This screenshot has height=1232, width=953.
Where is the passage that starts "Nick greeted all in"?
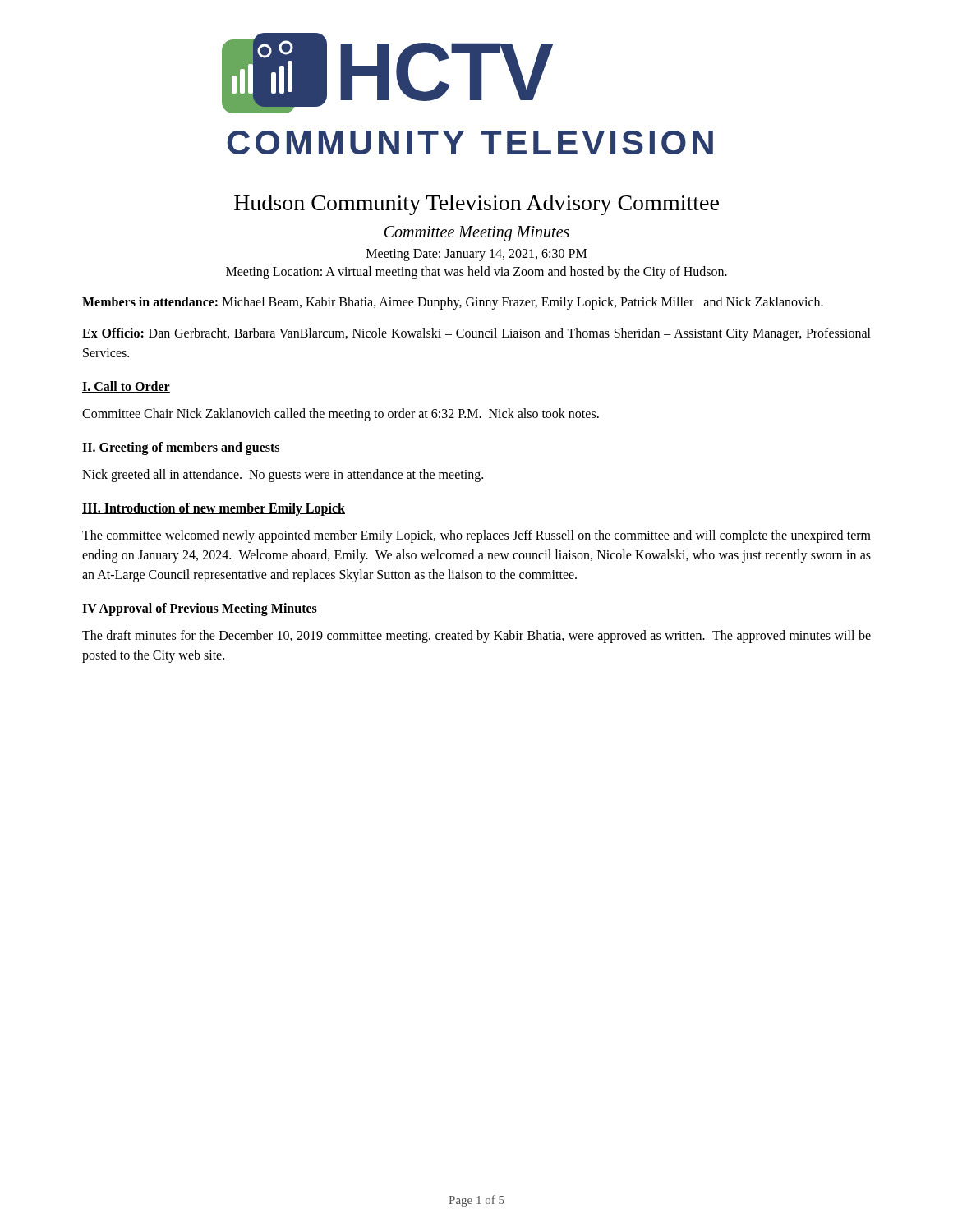[x=283, y=474]
